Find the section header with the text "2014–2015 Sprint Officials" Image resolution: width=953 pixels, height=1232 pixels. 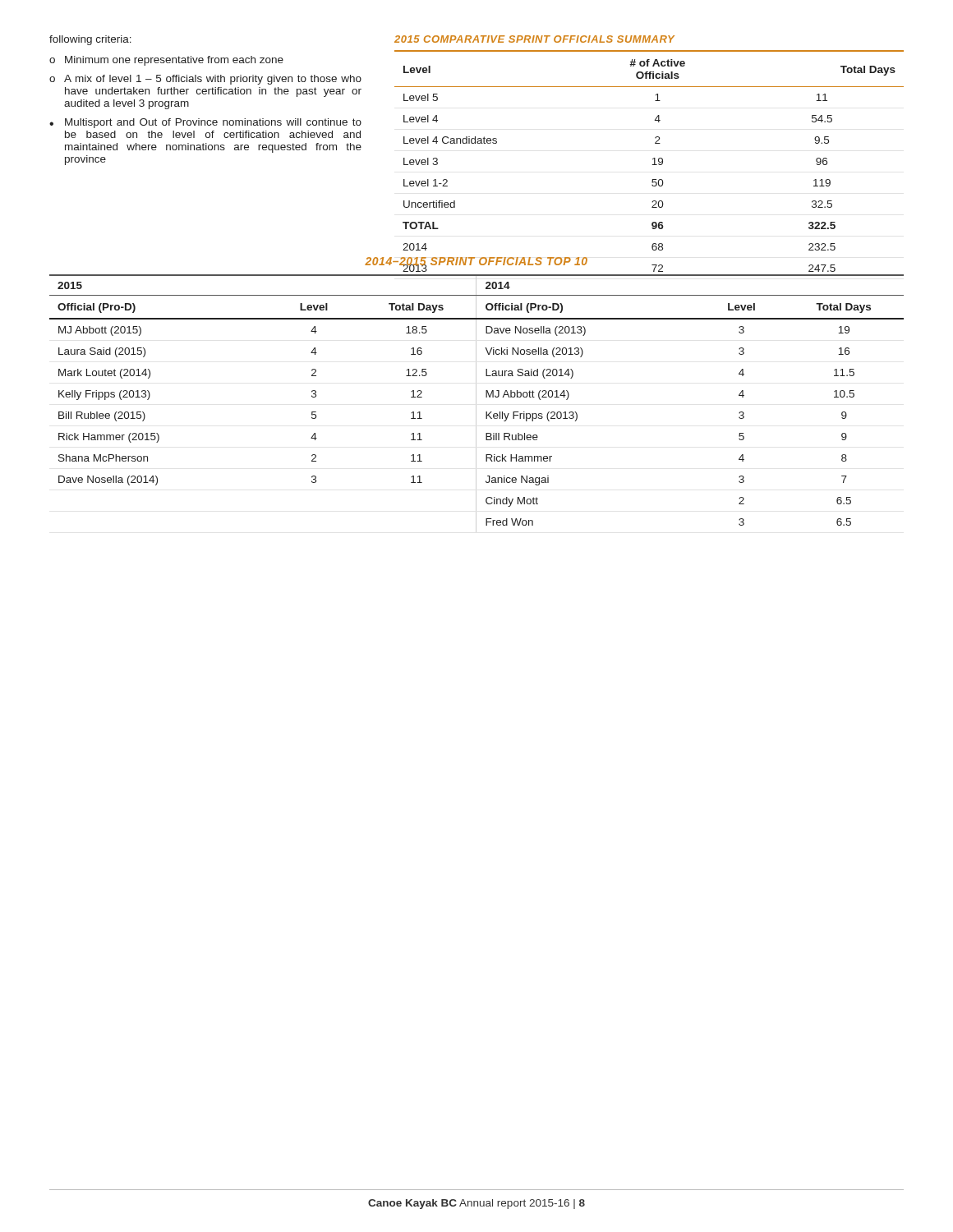point(476,261)
